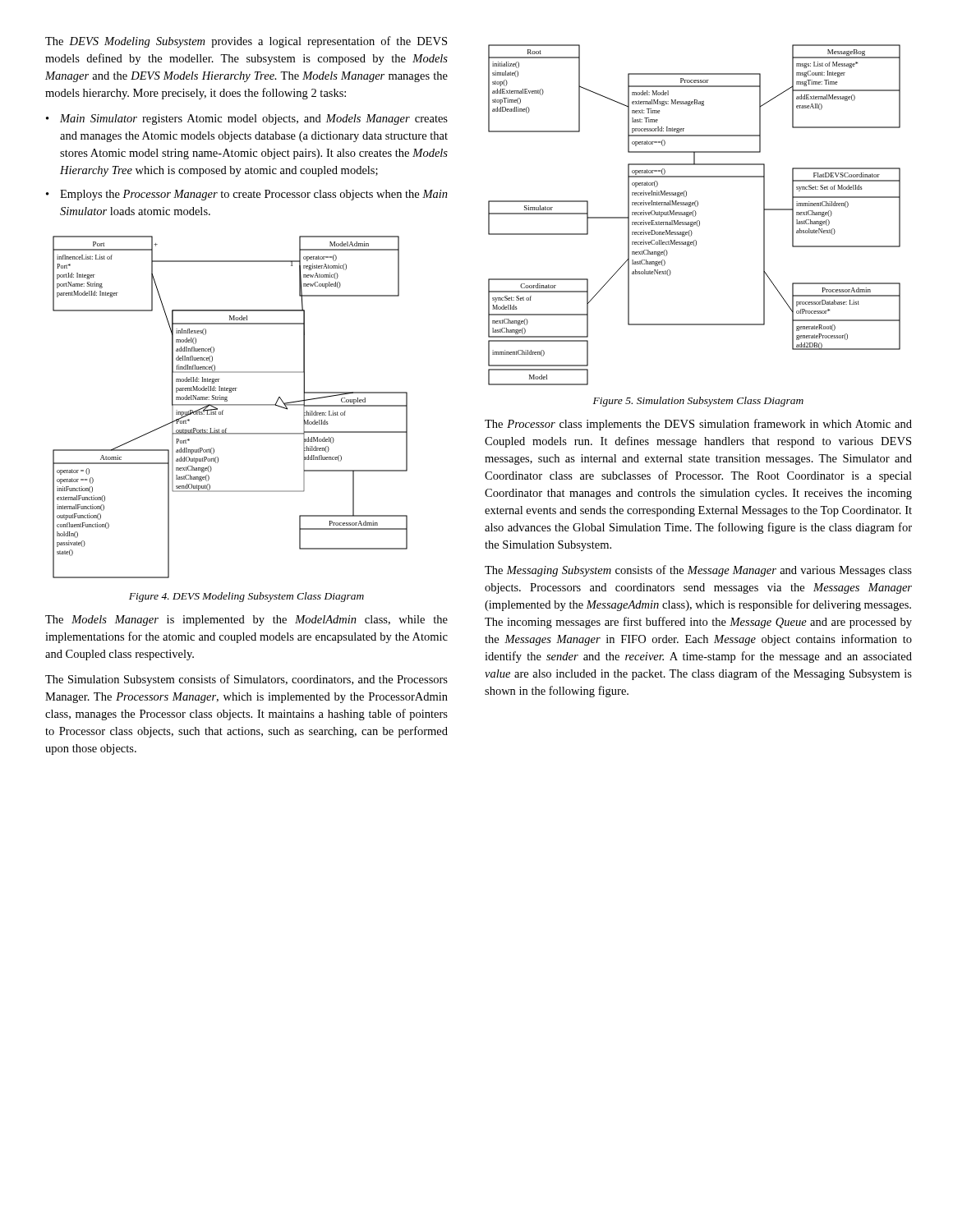Click on the list item that reads "Main Simulator registers Atomic"
This screenshot has height=1232, width=953.
[x=254, y=144]
